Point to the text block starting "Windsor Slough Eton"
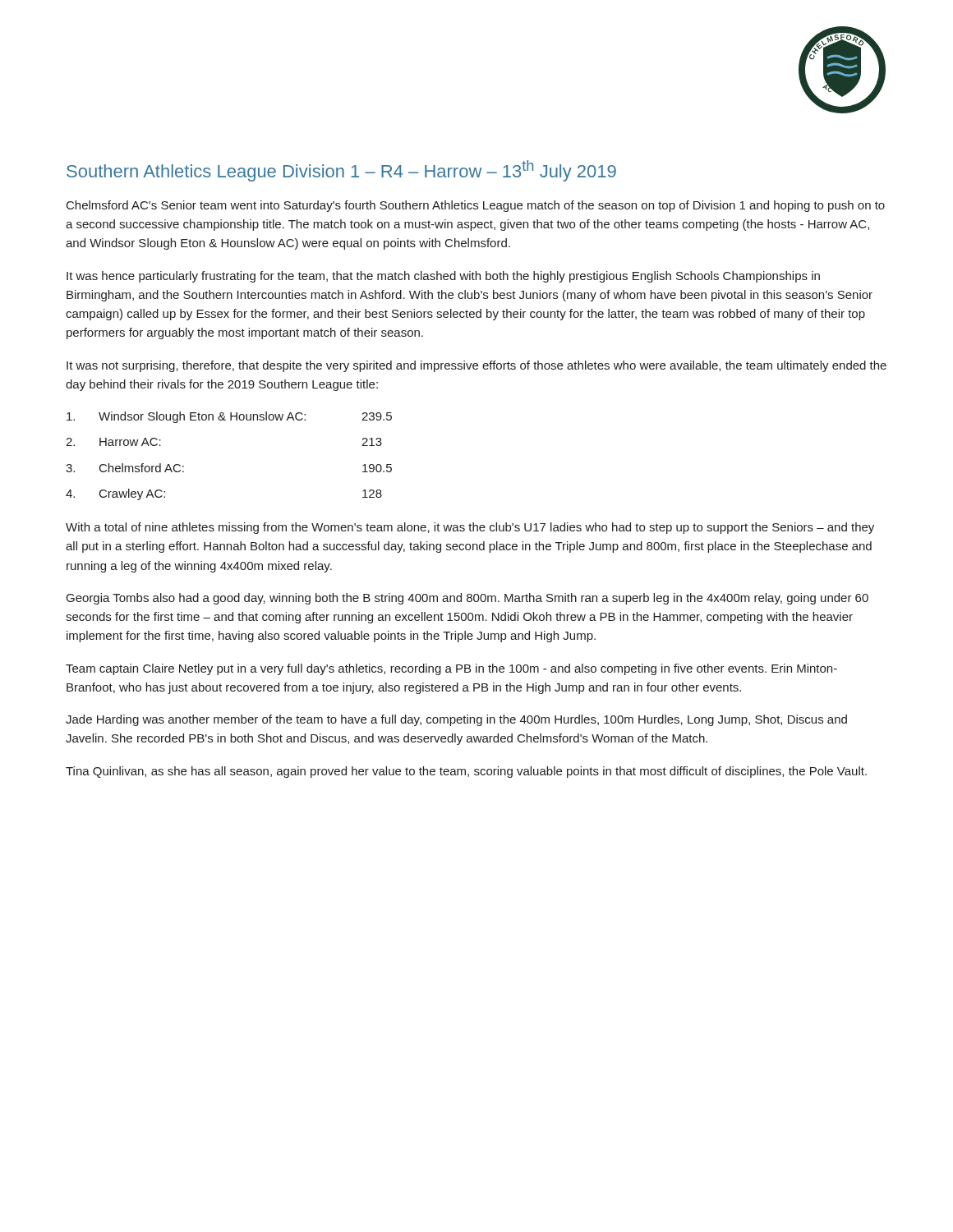The image size is (953, 1232). (x=229, y=417)
